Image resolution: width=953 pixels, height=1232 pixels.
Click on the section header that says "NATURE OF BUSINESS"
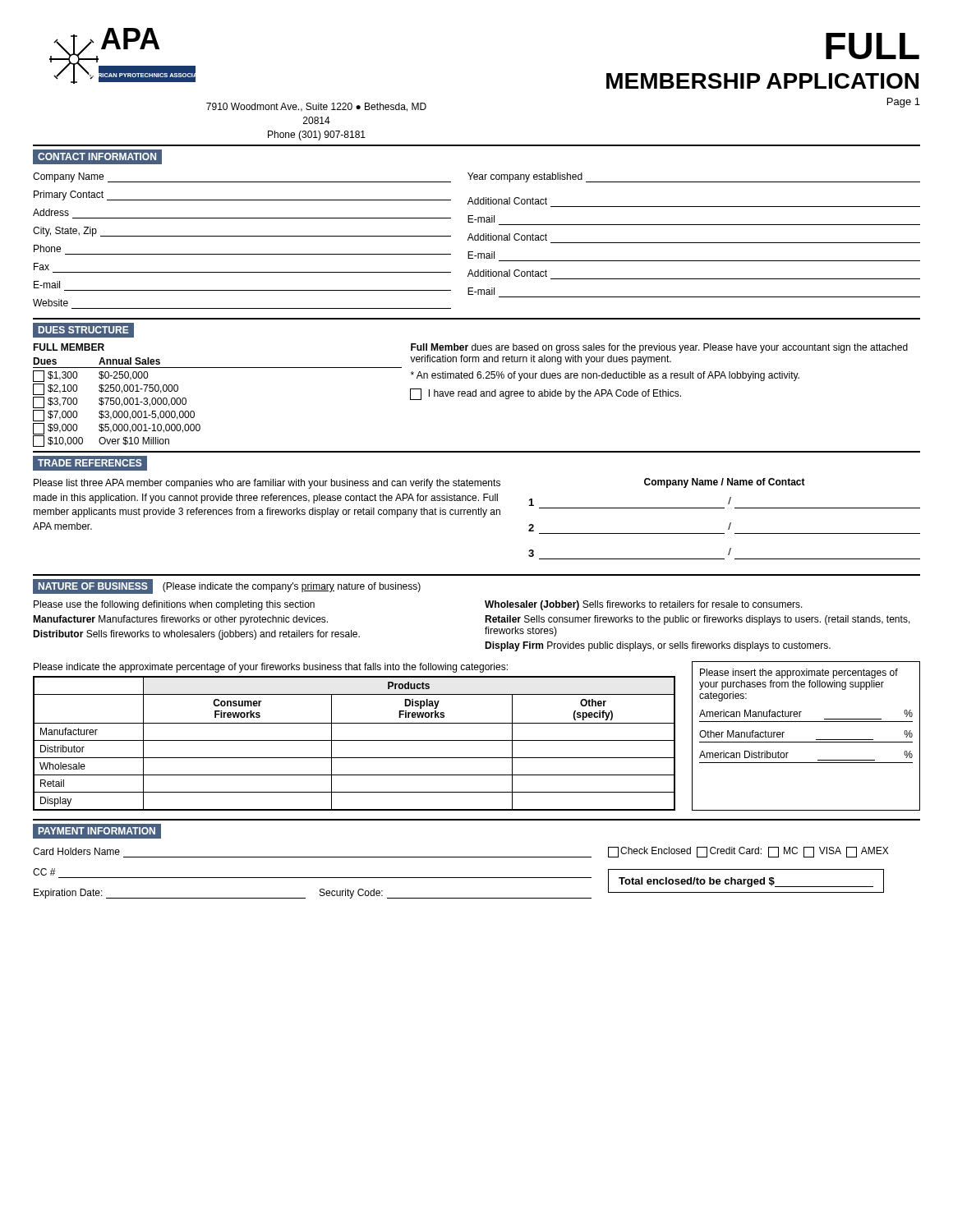(x=93, y=587)
